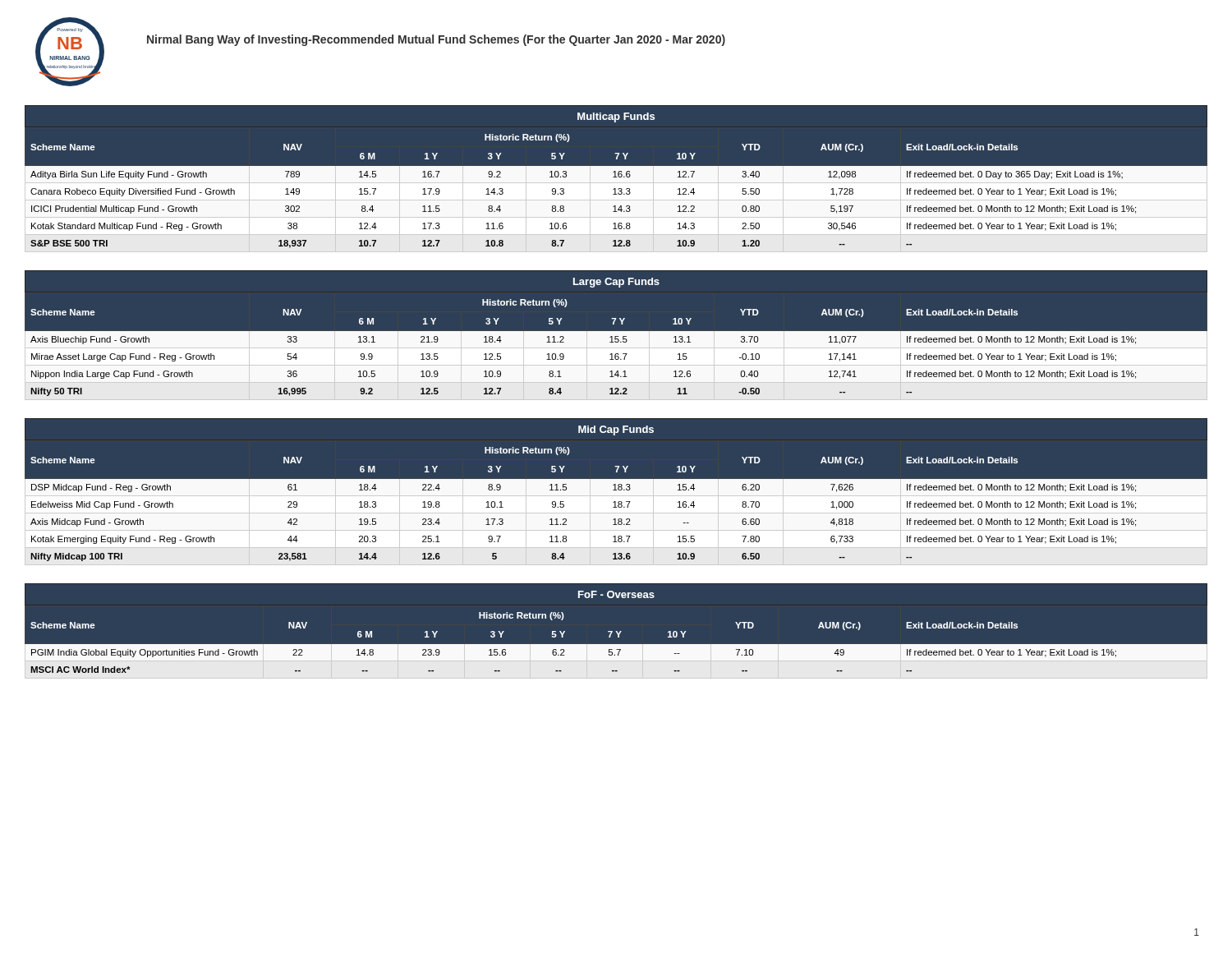Find the section header with the text "Mid Cap Funds"

pyautogui.click(x=616, y=429)
